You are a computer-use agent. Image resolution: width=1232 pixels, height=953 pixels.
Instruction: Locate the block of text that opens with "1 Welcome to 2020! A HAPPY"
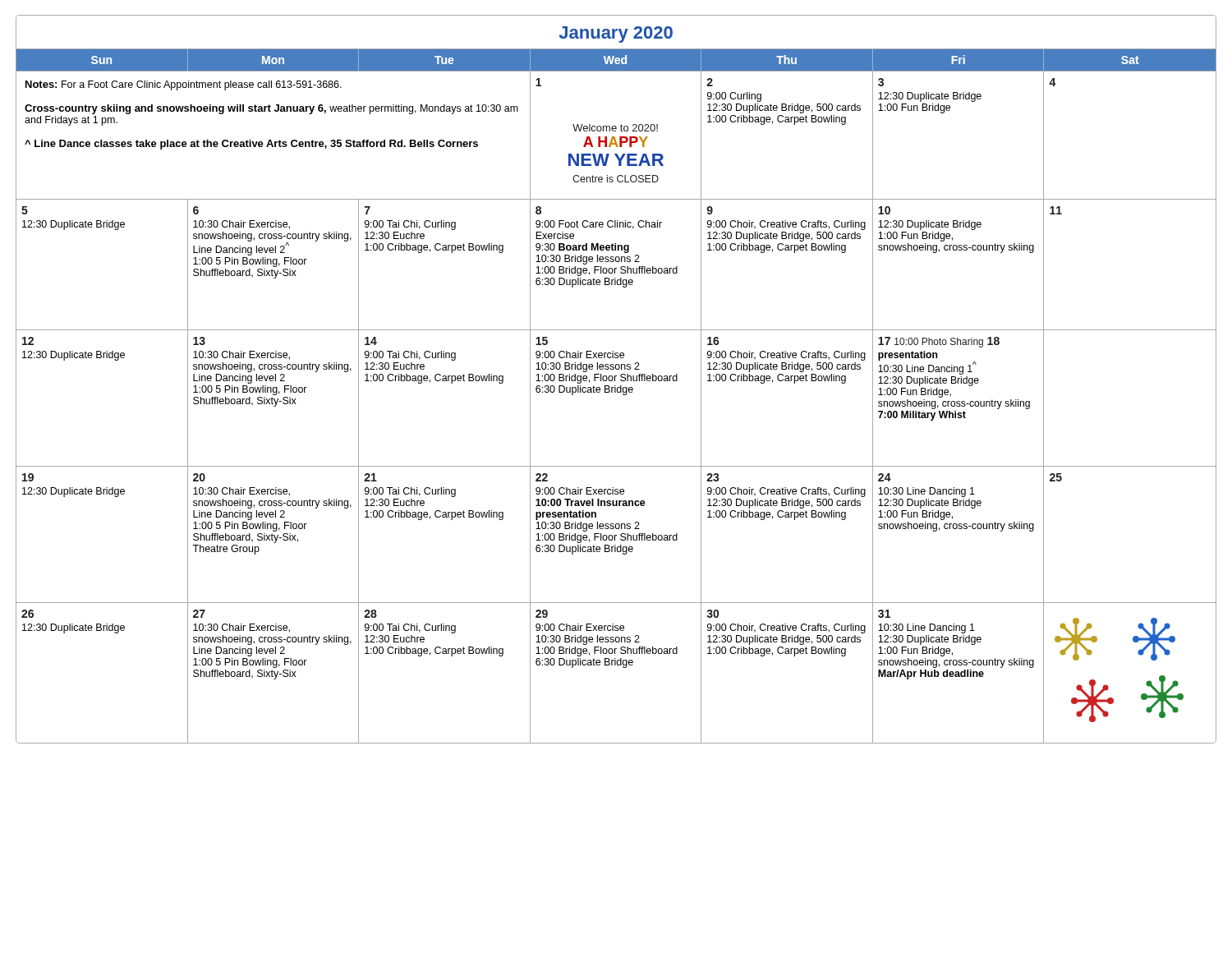point(616,138)
